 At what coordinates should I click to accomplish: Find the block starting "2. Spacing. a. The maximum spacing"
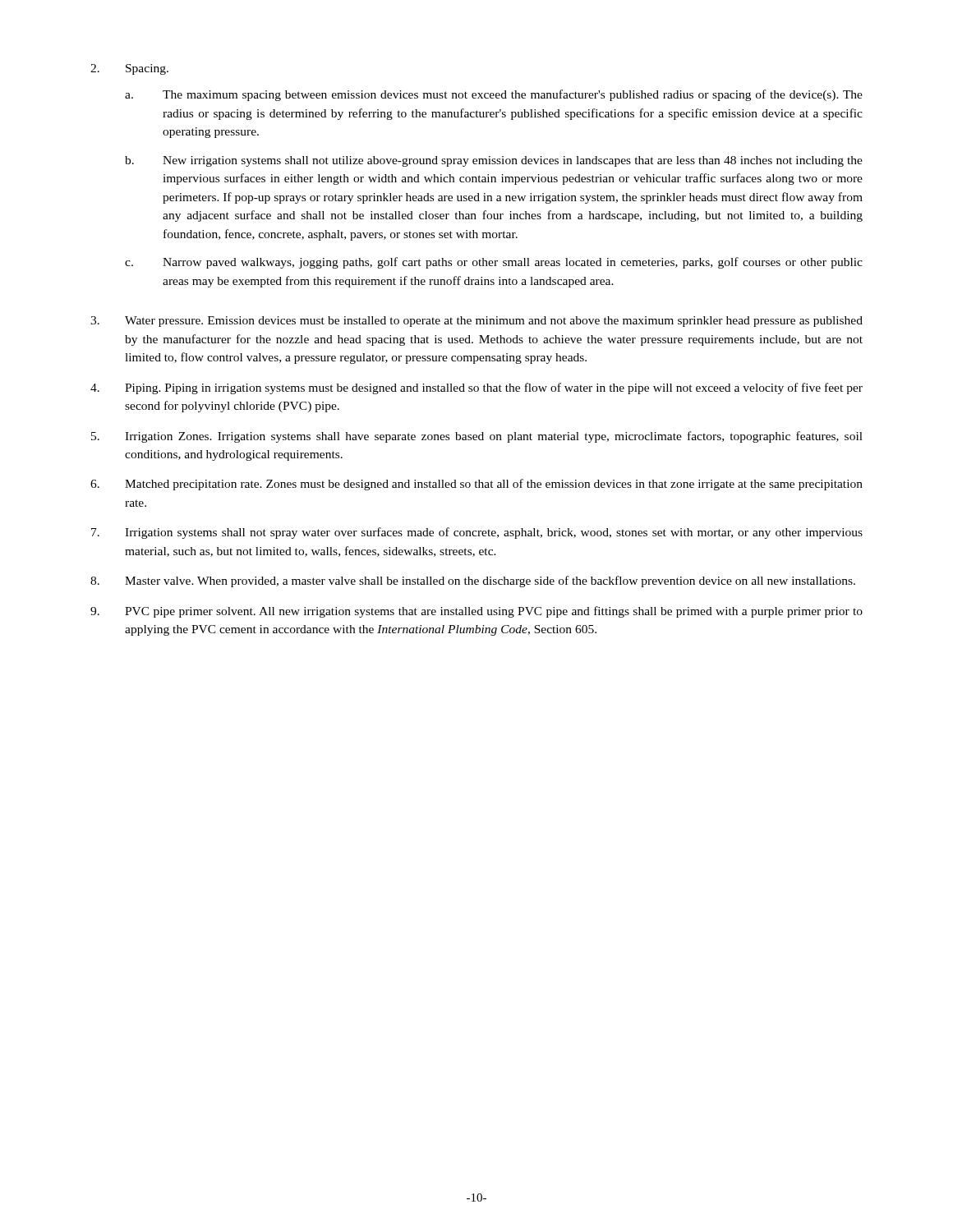(476, 180)
